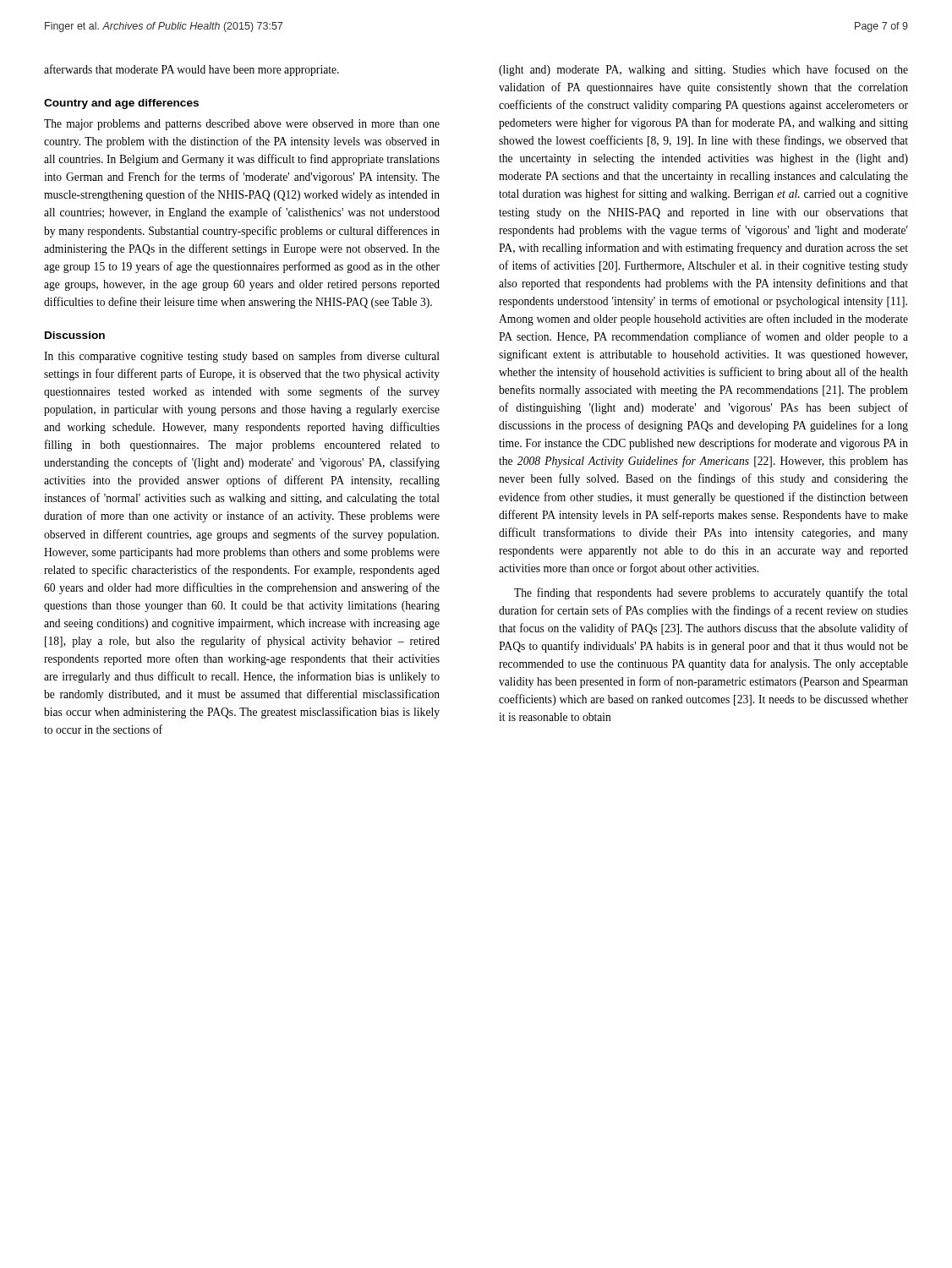Navigate to the block starting "The major problems and"
Screen dimensions: 1268x952
(242, 213)
